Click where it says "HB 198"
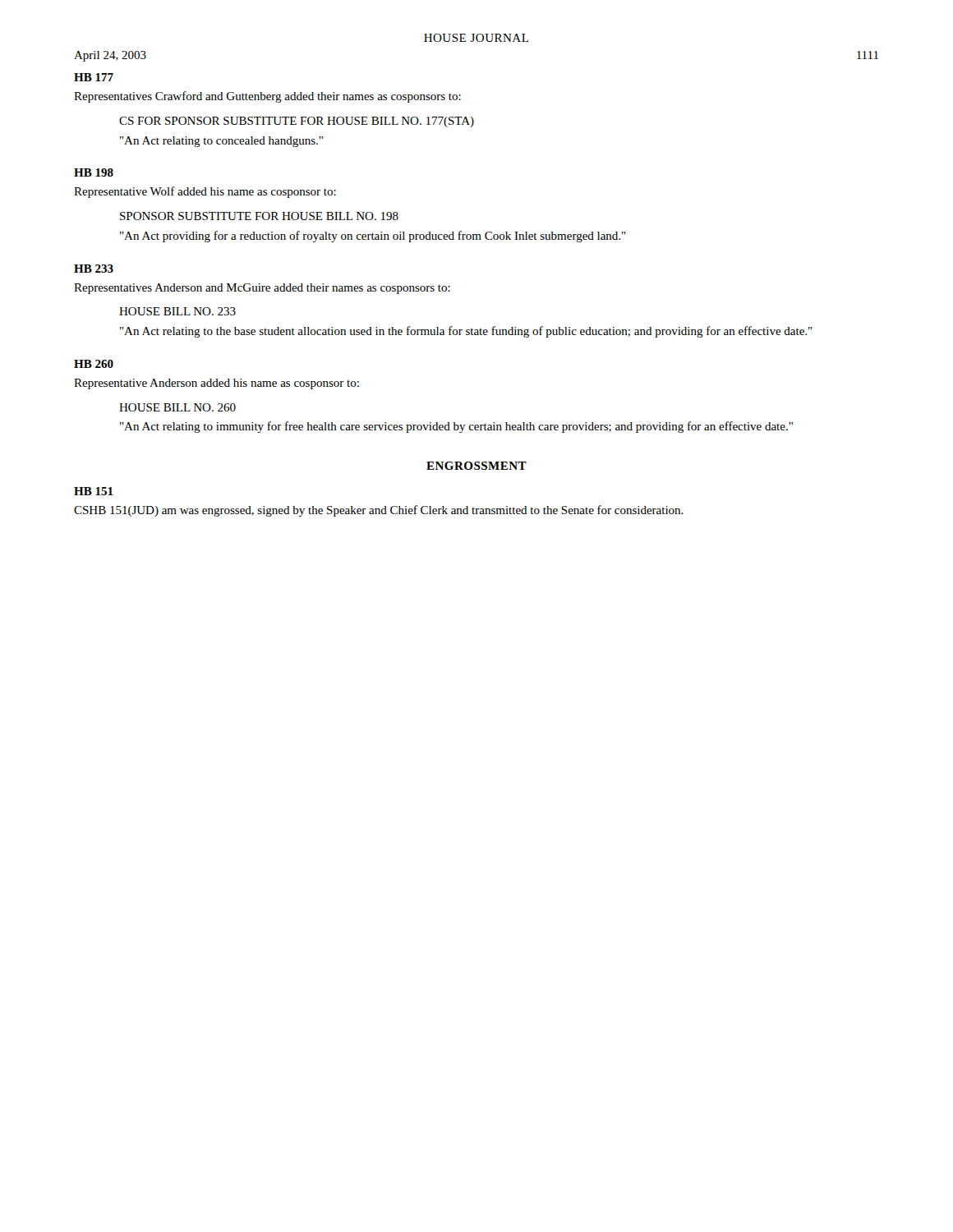Viewport: 953px width, 1232px height. coord(94,173)
